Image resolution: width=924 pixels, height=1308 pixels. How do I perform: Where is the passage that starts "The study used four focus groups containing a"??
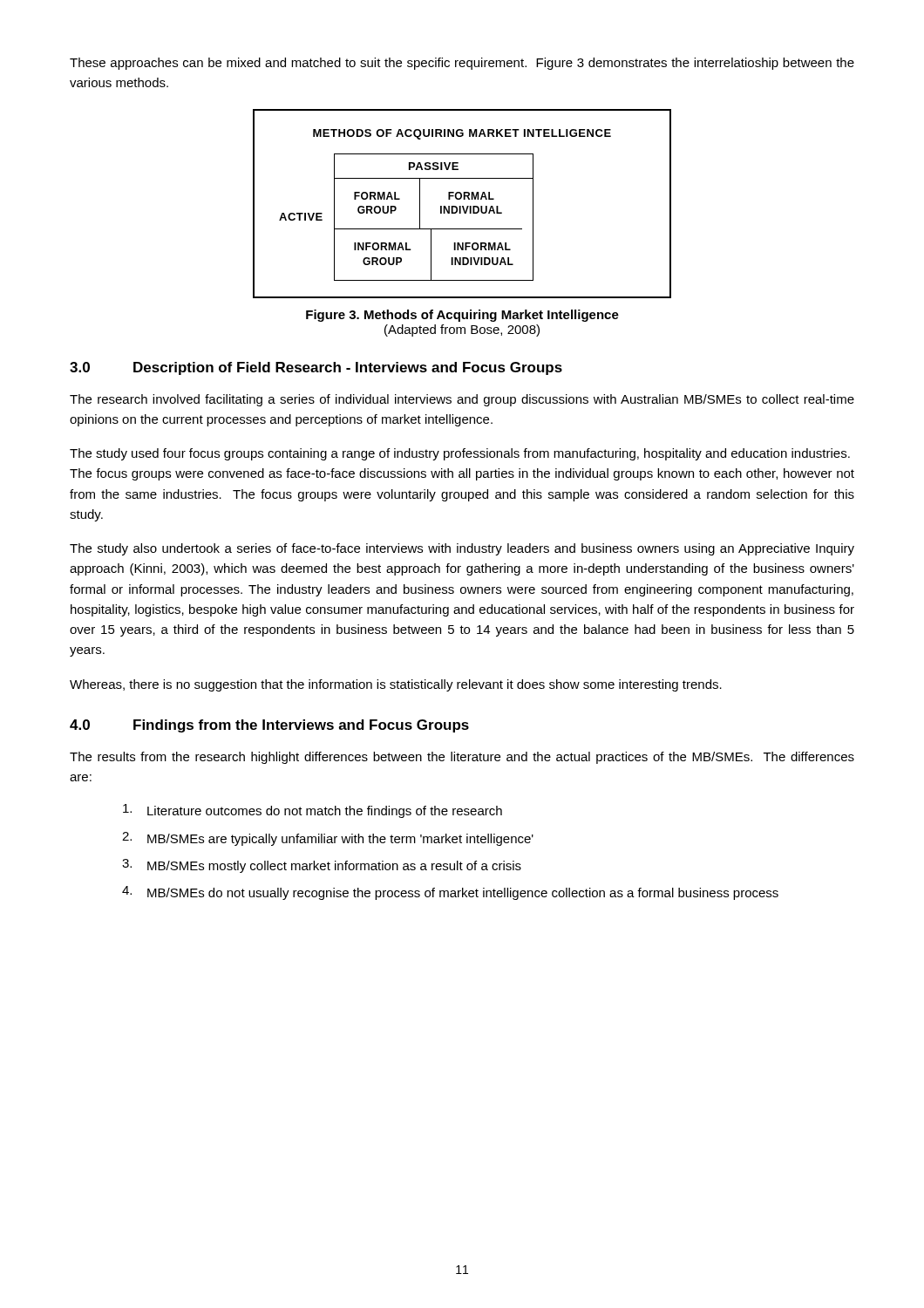click(462, 484)
